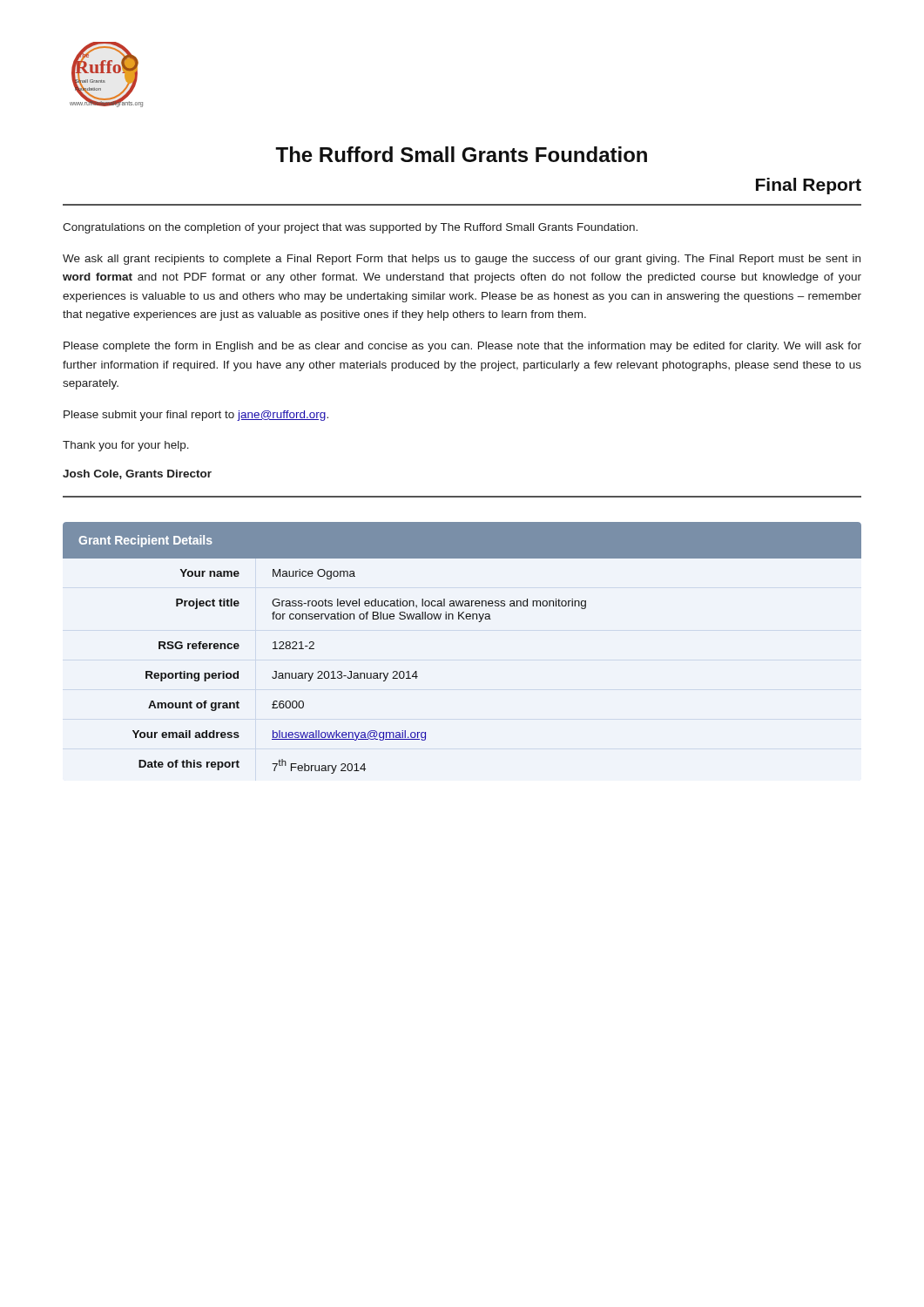Screen dimensions: 1307x924
Task: Navigate to the block starting "Thank you for your help."
Action: coord(126,445)
